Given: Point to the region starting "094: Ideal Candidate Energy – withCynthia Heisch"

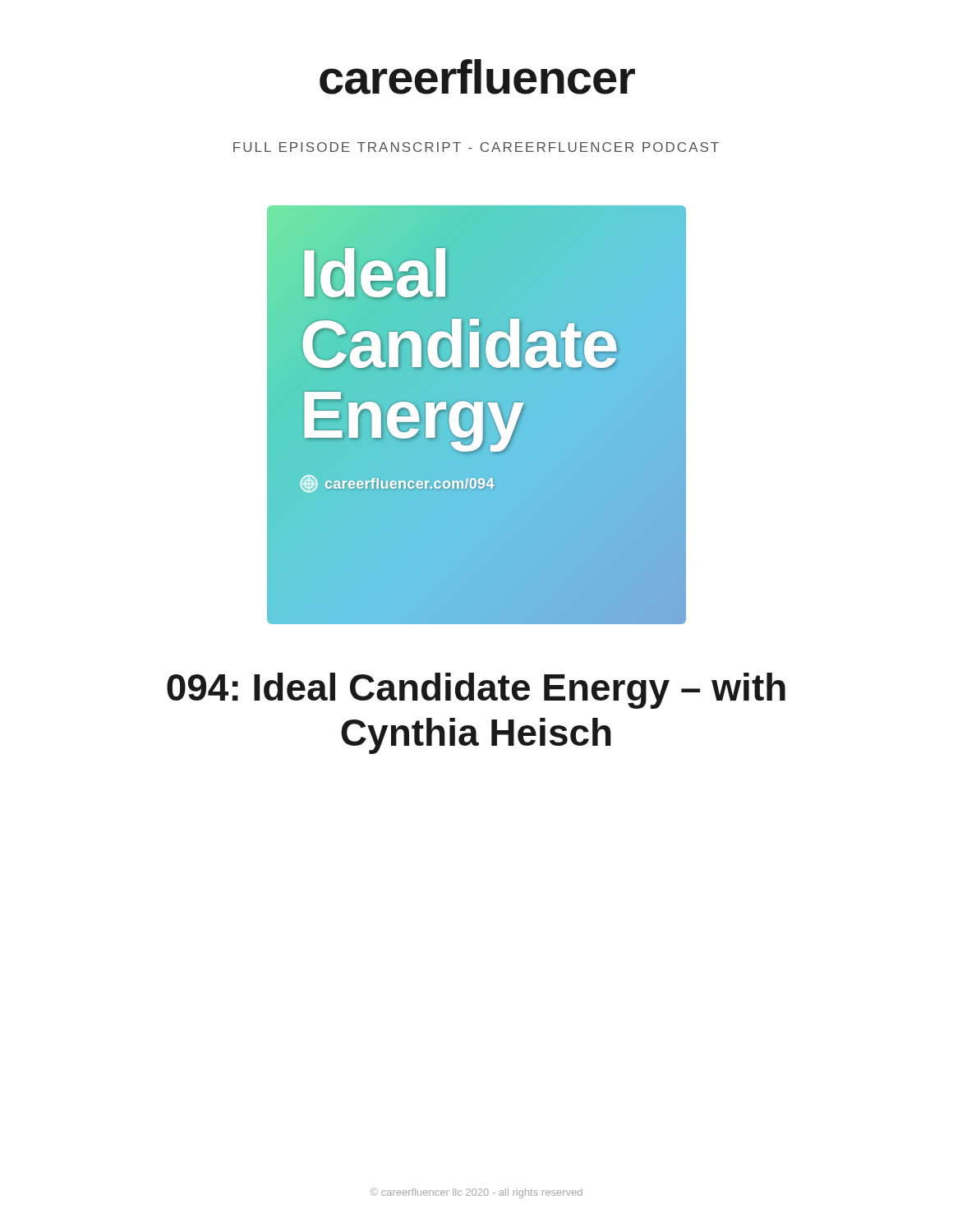Looking at the screenshot, I should (x=476, y=711).
